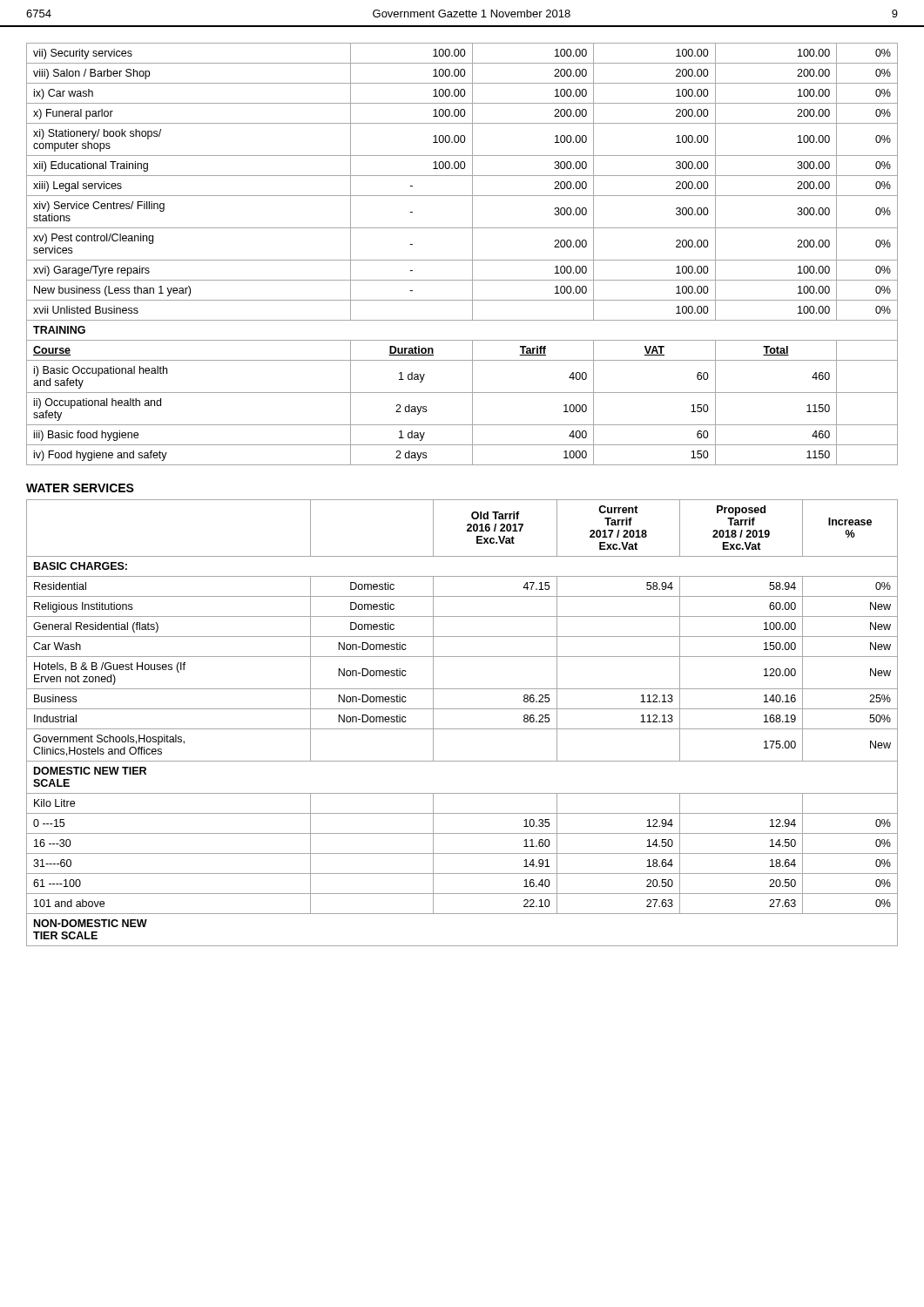The width and height of the screenshot is (924, 1307).
Task: Find the section header
Action: tap(80, 488)
